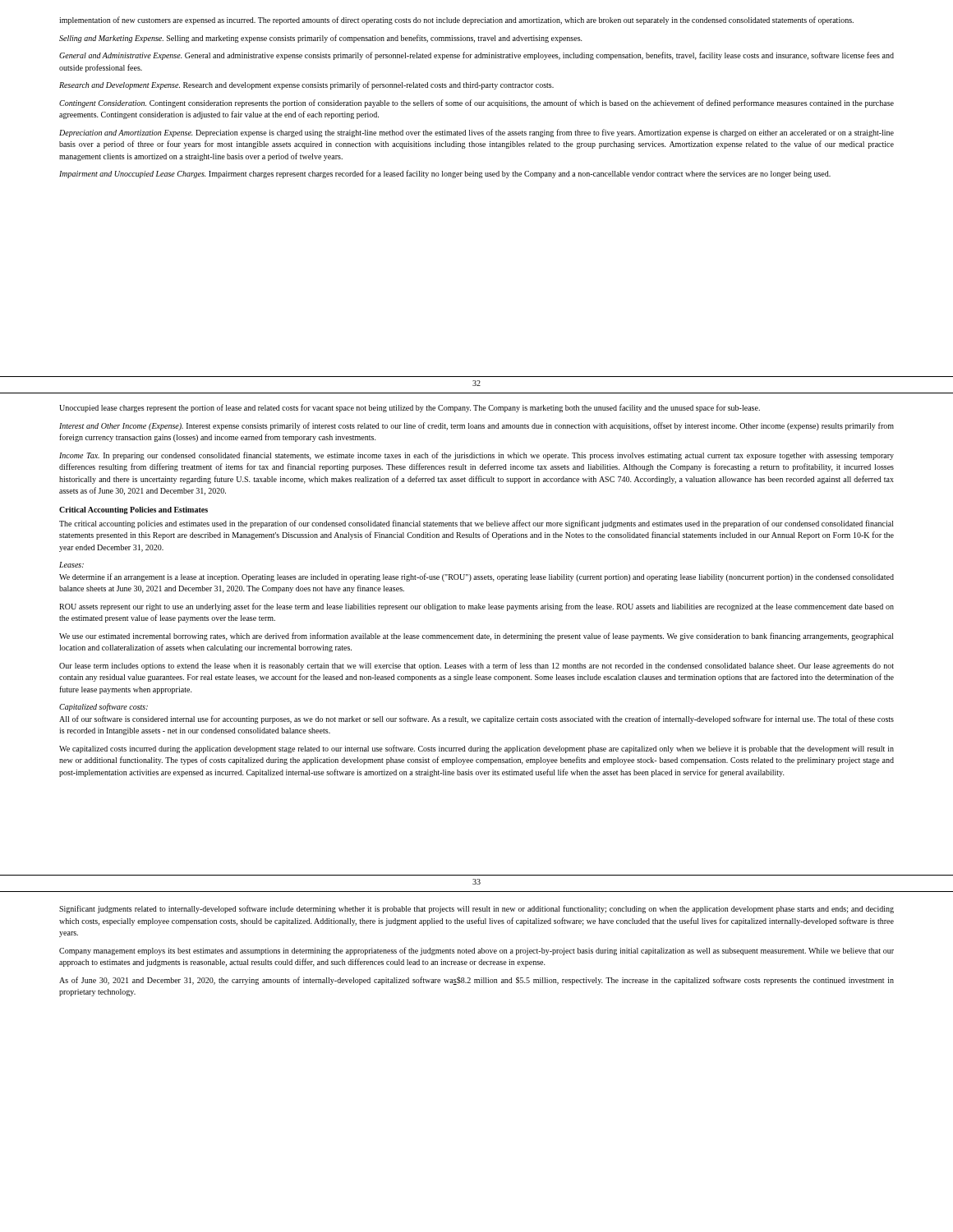Select the element starting "ROU assets represent our right to use an"

tap(476, 612)
